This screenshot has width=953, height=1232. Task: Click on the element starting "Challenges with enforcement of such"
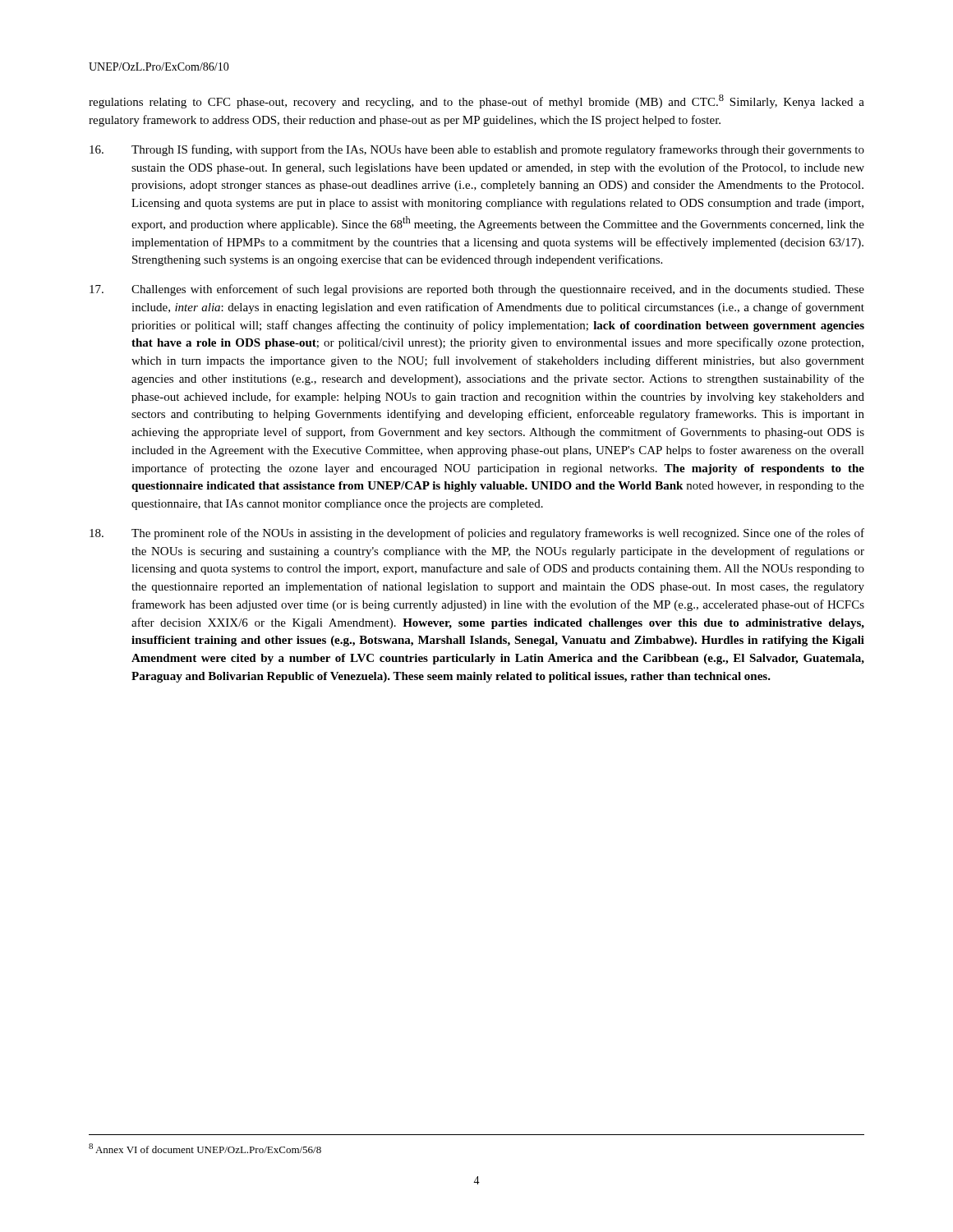tap(476, 397)
